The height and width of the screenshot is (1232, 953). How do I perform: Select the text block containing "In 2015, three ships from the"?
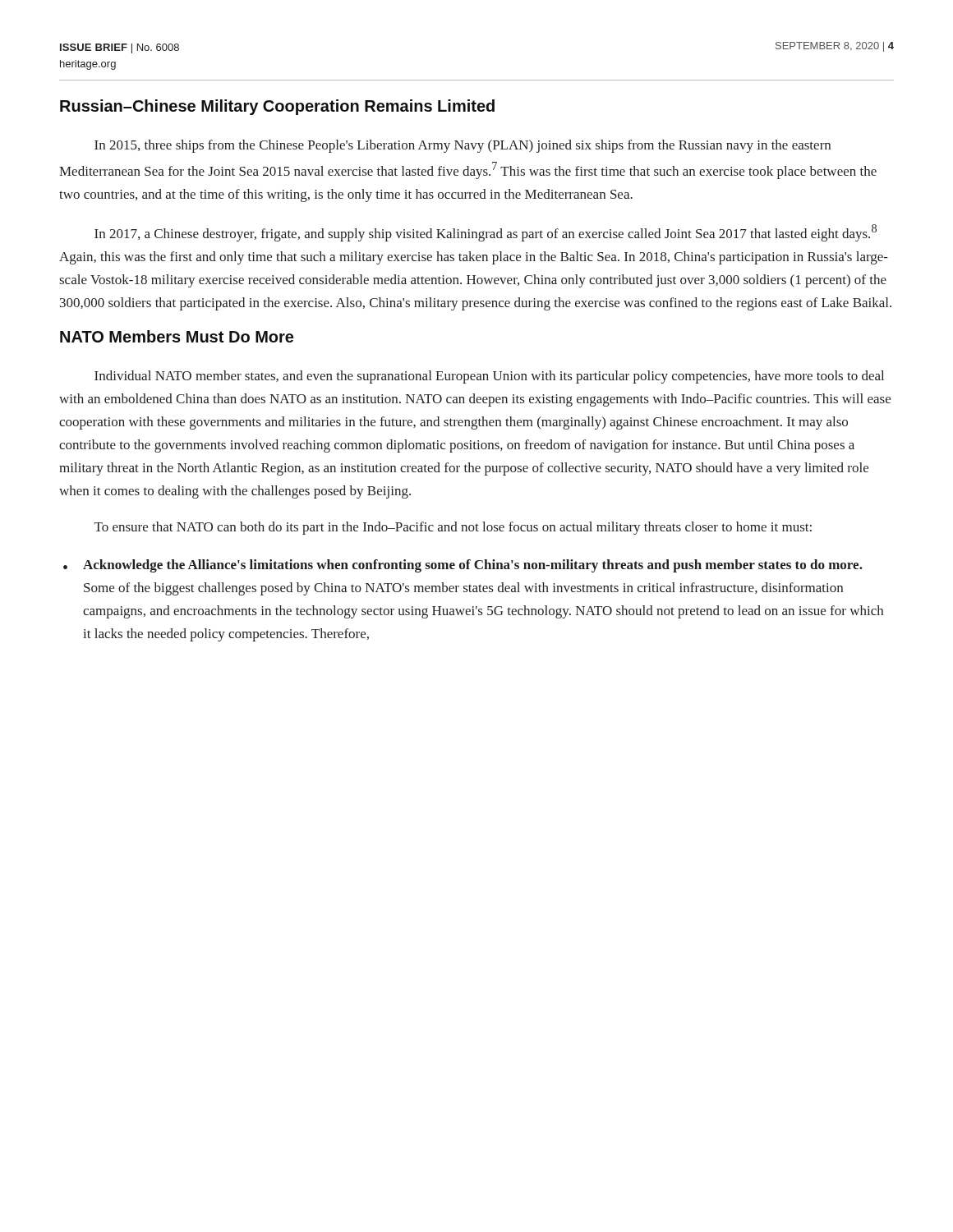pos(468,169)
